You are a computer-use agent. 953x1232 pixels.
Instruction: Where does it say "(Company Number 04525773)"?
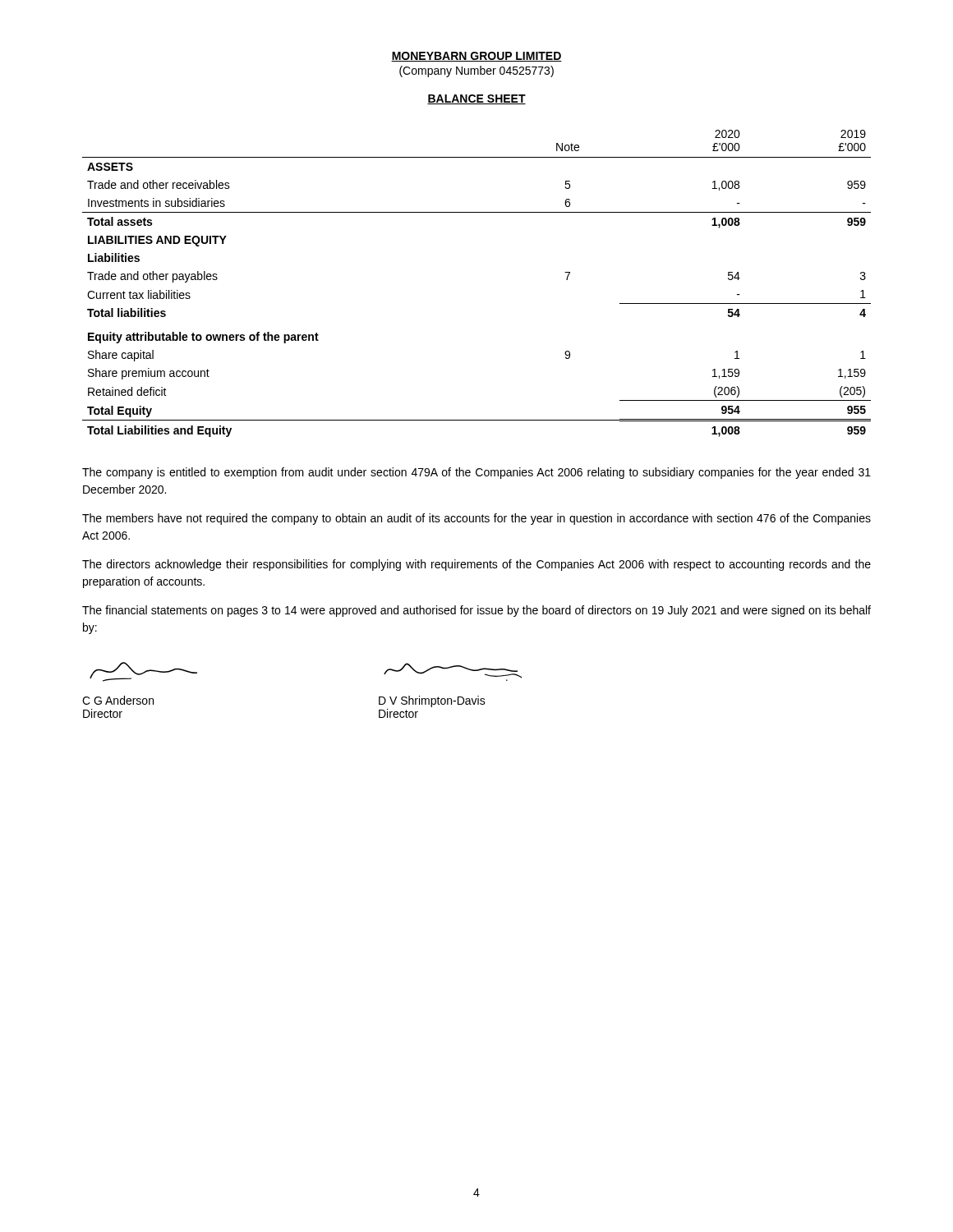(x=476, y=71)
